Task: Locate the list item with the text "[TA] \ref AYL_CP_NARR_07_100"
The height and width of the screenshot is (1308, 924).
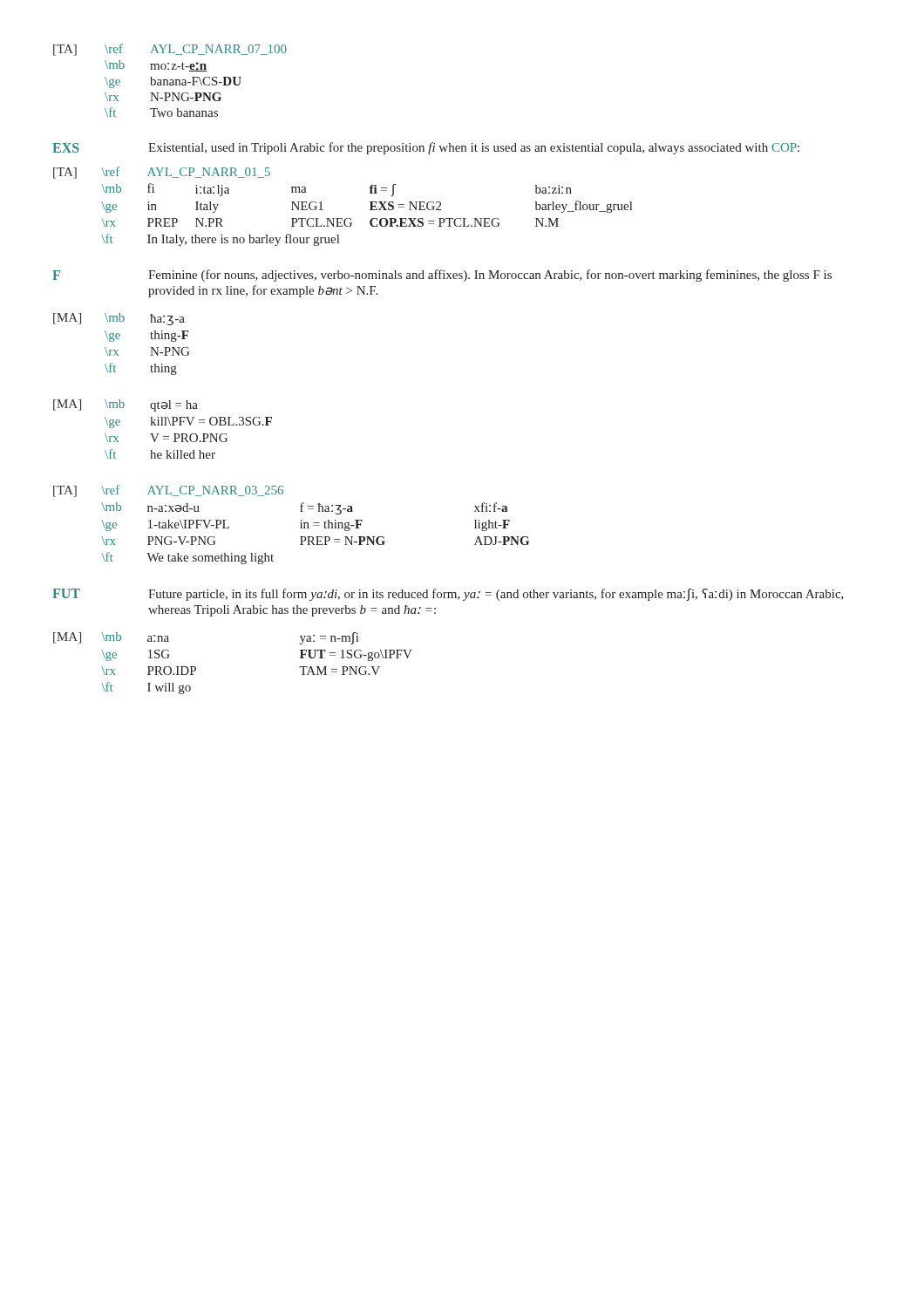Action: tap(170, 82)
